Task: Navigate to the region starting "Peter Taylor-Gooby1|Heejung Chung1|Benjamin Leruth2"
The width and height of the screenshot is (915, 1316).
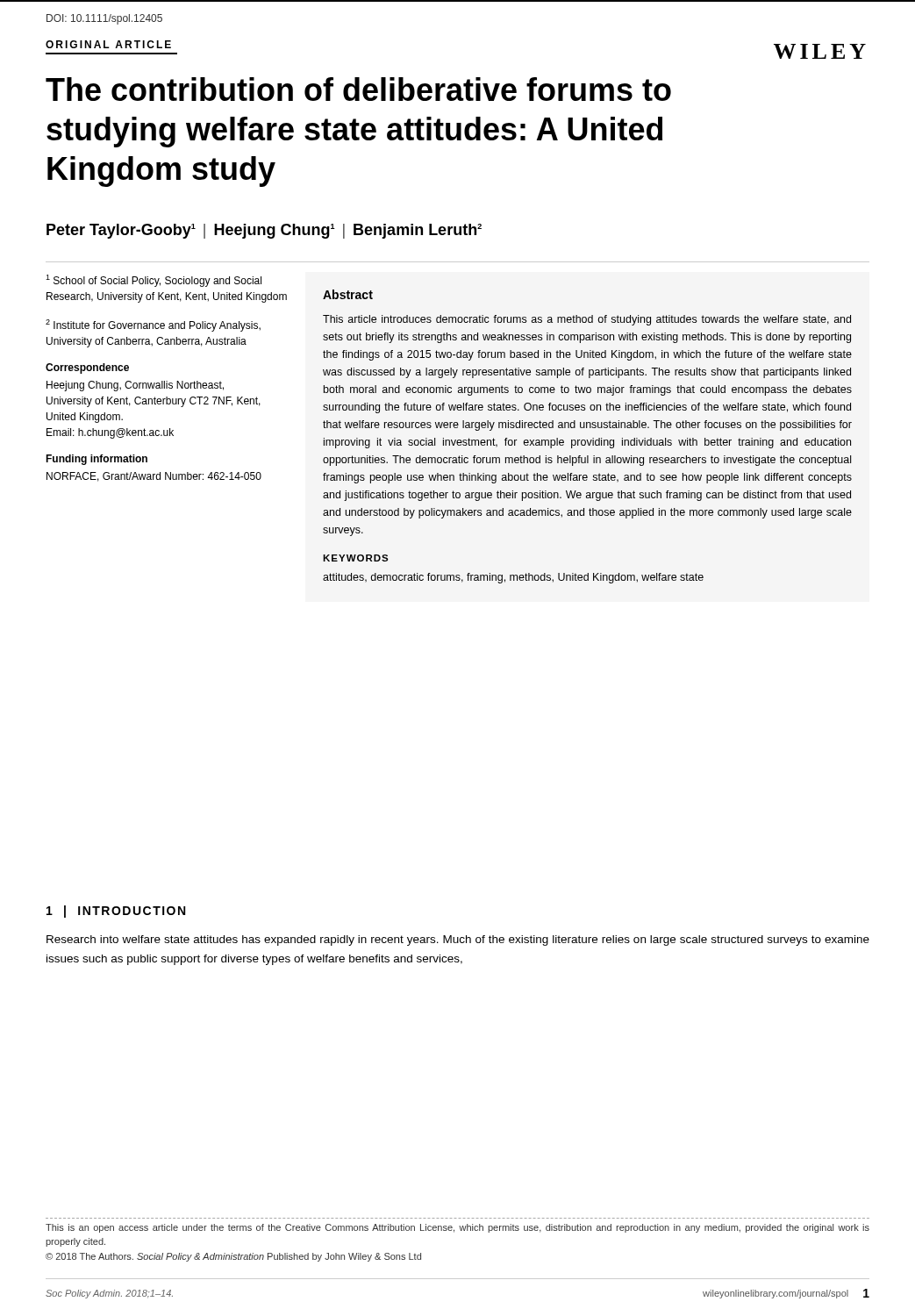Action: [264, 230]
